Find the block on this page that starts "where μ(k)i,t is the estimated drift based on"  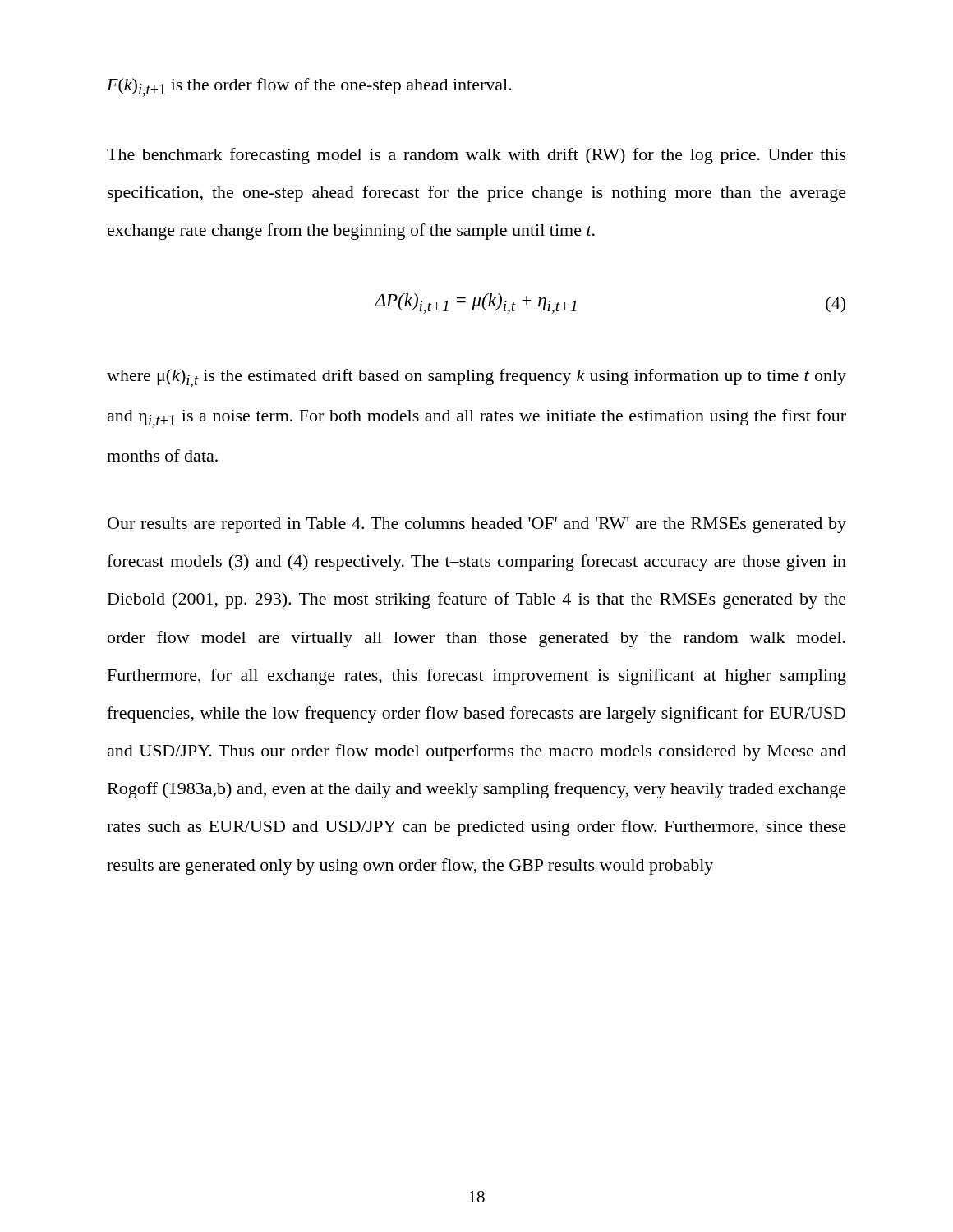(x=476, y=415)
